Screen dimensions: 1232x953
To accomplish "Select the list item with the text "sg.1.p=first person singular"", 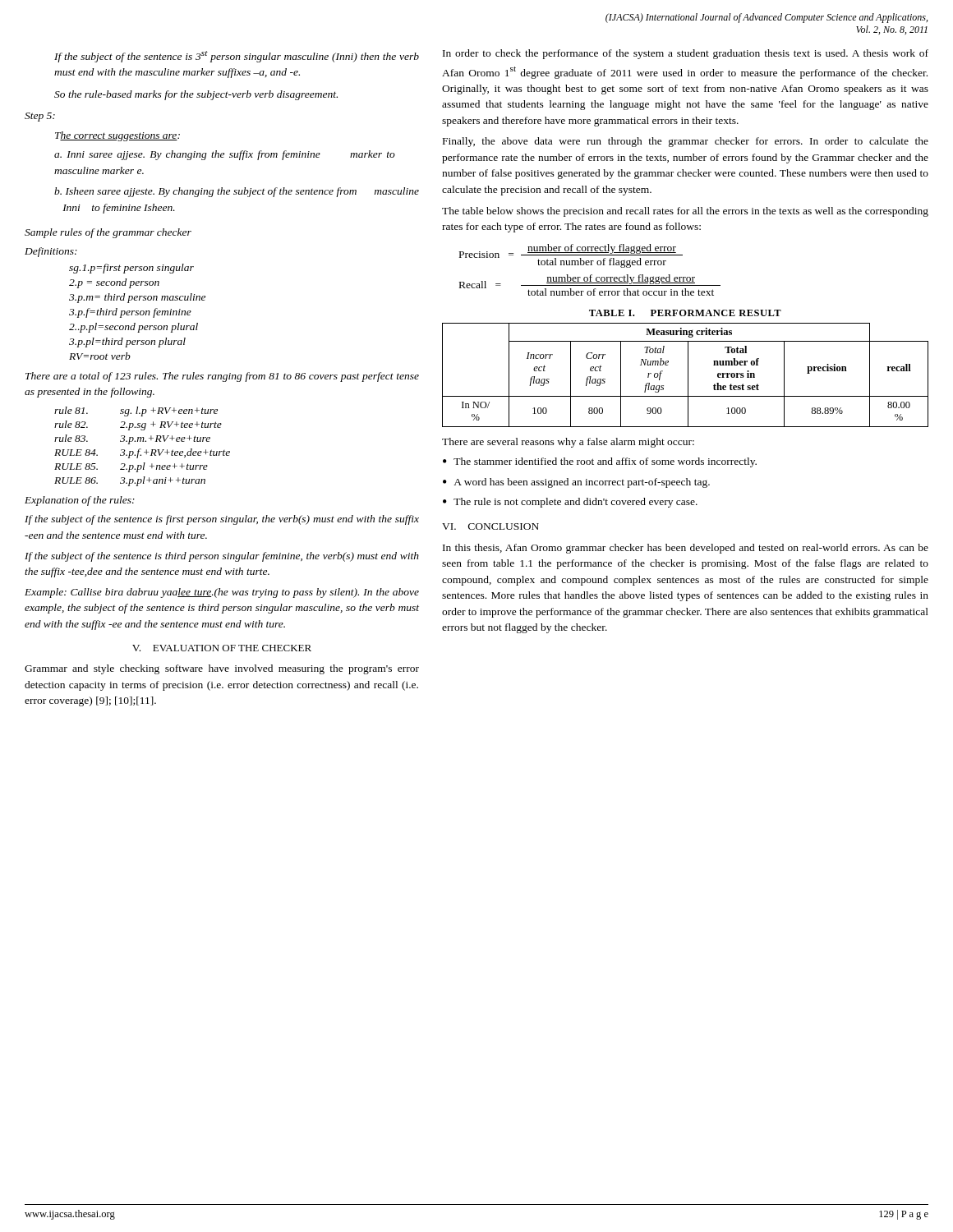I will point(131,267).
